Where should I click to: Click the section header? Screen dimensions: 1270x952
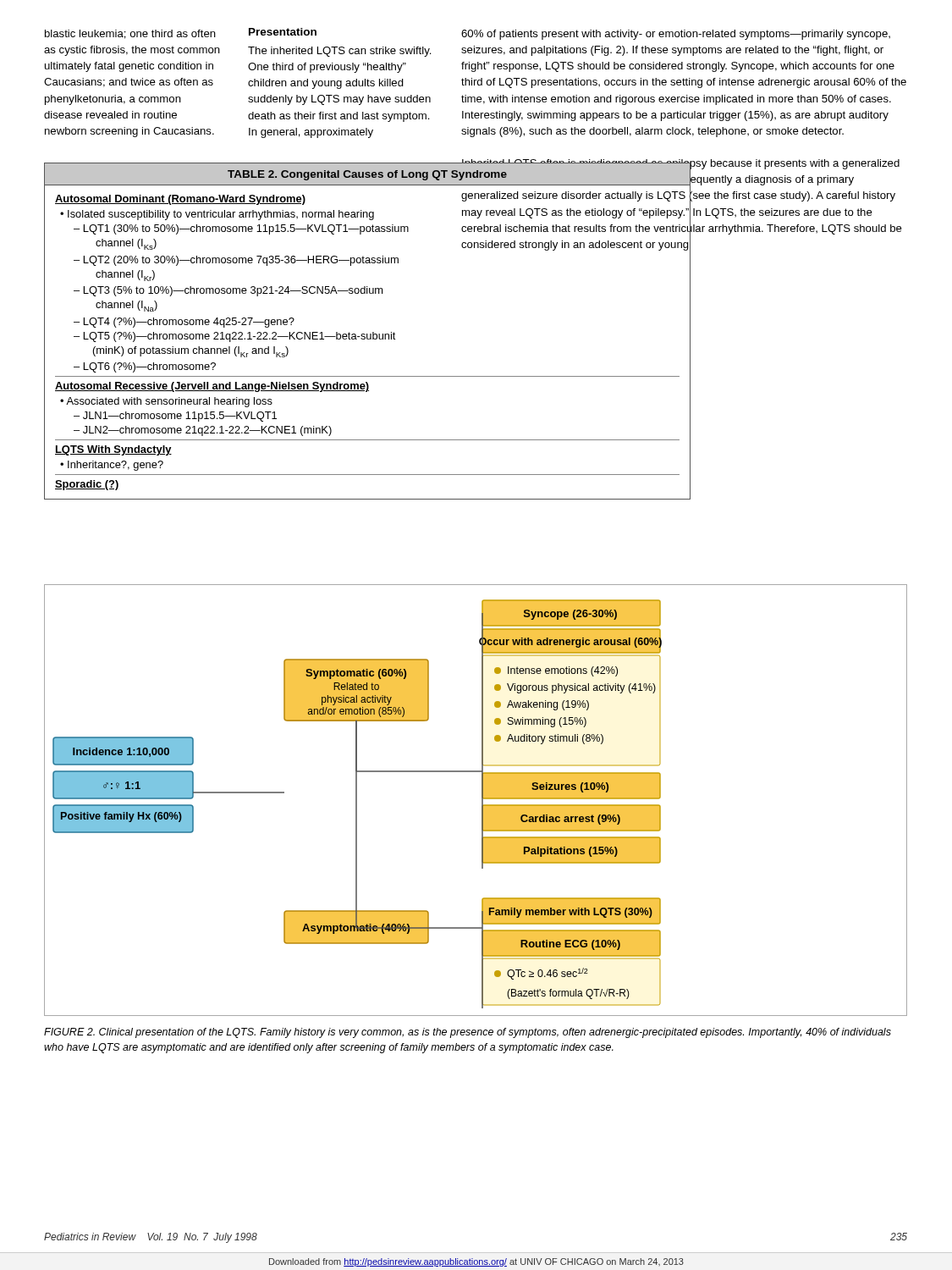pos(283,32)
